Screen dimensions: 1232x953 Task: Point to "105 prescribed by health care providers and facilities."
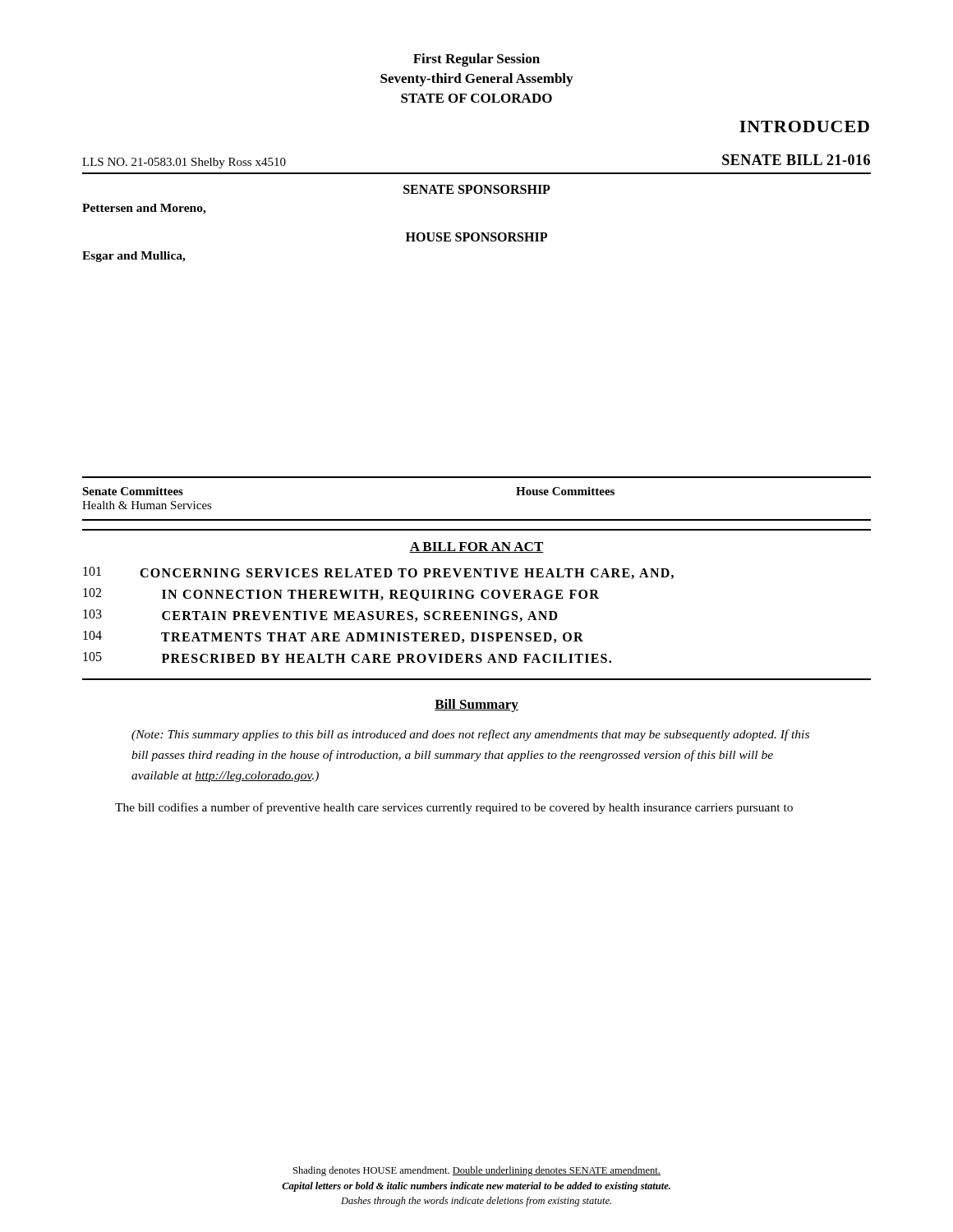[x=476, y=659]
